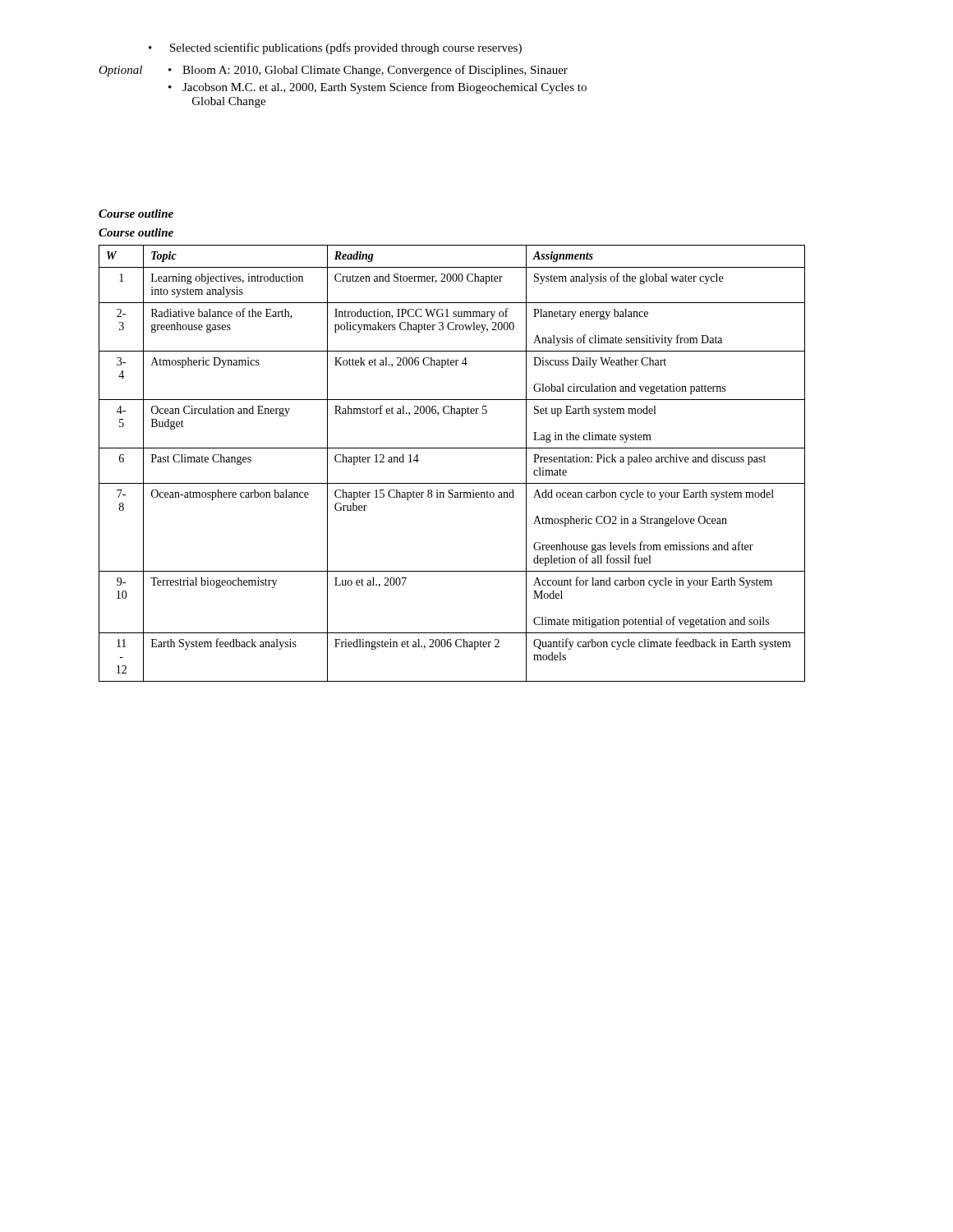
Task: Locate a caption
Action: [x=136, y=232]
